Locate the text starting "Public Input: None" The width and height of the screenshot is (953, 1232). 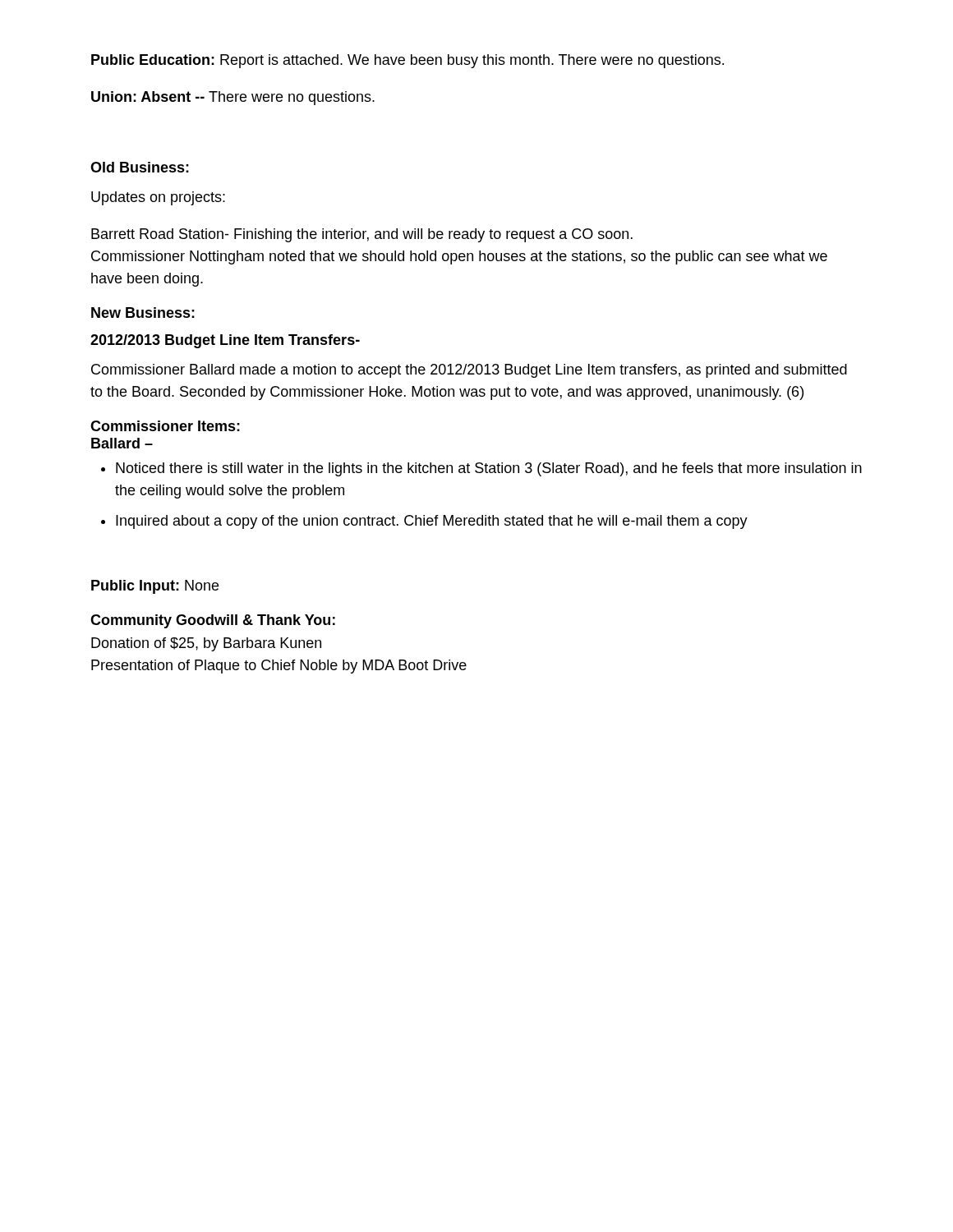click(x=155, y=586)
